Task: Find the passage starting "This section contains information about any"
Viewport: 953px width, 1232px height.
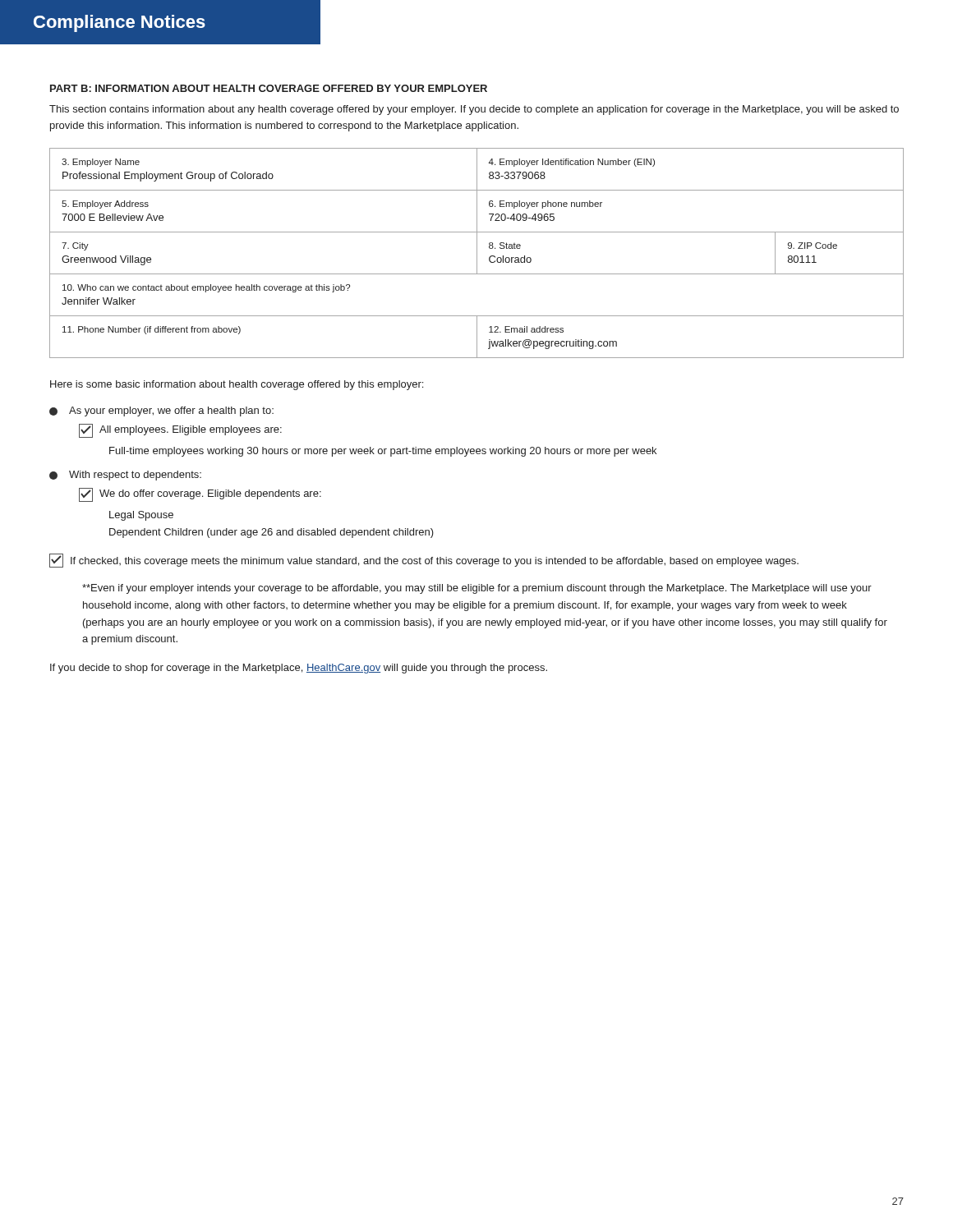Action: [474, 117]
